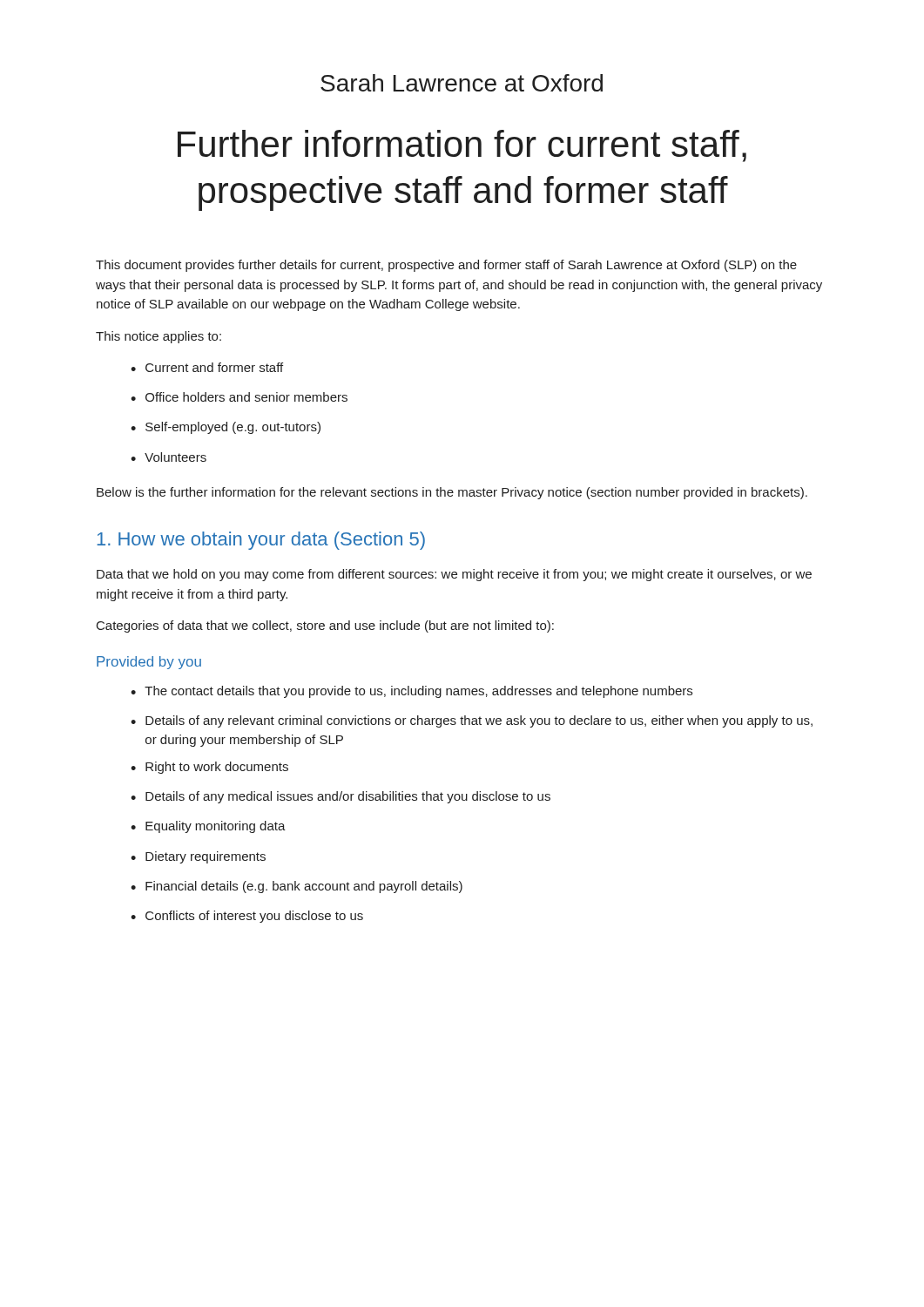The height and width of the screenshot is (1307, 924).
Task: Find the list item with the text "• Current and former"
Action: click(207, 370)
